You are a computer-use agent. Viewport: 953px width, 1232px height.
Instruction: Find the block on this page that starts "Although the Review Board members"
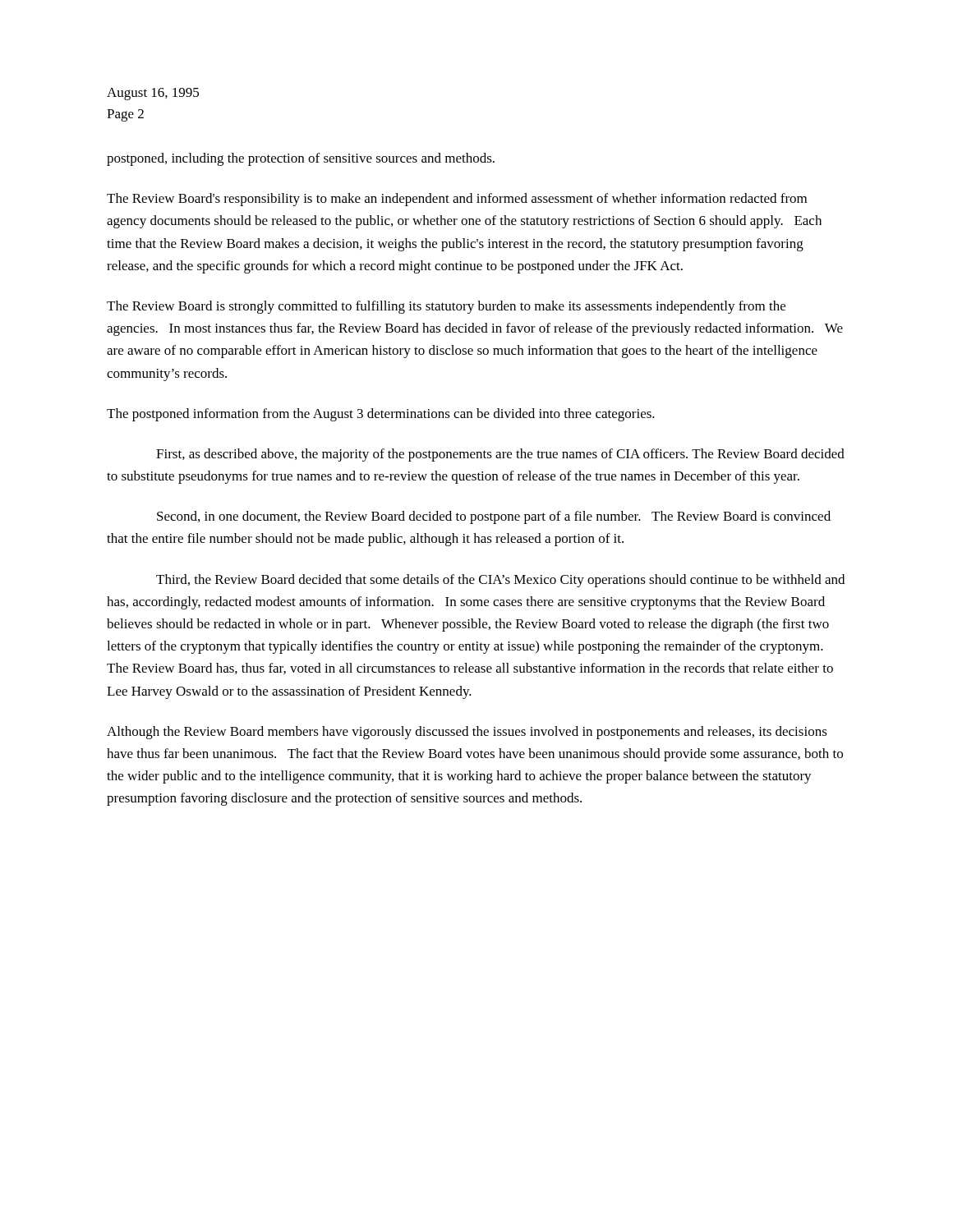(x=475, y=765)
